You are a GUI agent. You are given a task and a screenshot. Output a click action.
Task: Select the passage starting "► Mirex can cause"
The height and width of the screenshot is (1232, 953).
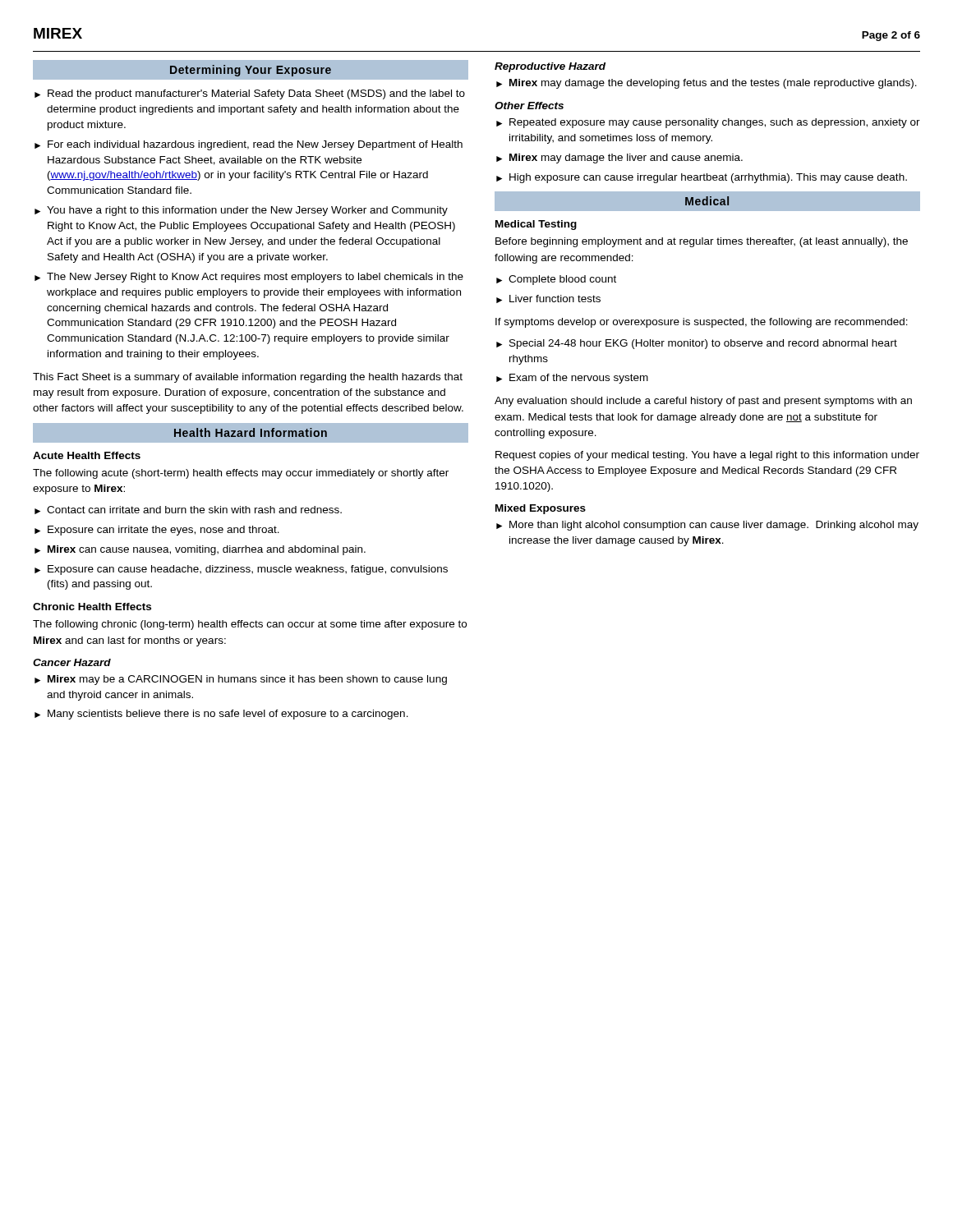tap(200, 550)
